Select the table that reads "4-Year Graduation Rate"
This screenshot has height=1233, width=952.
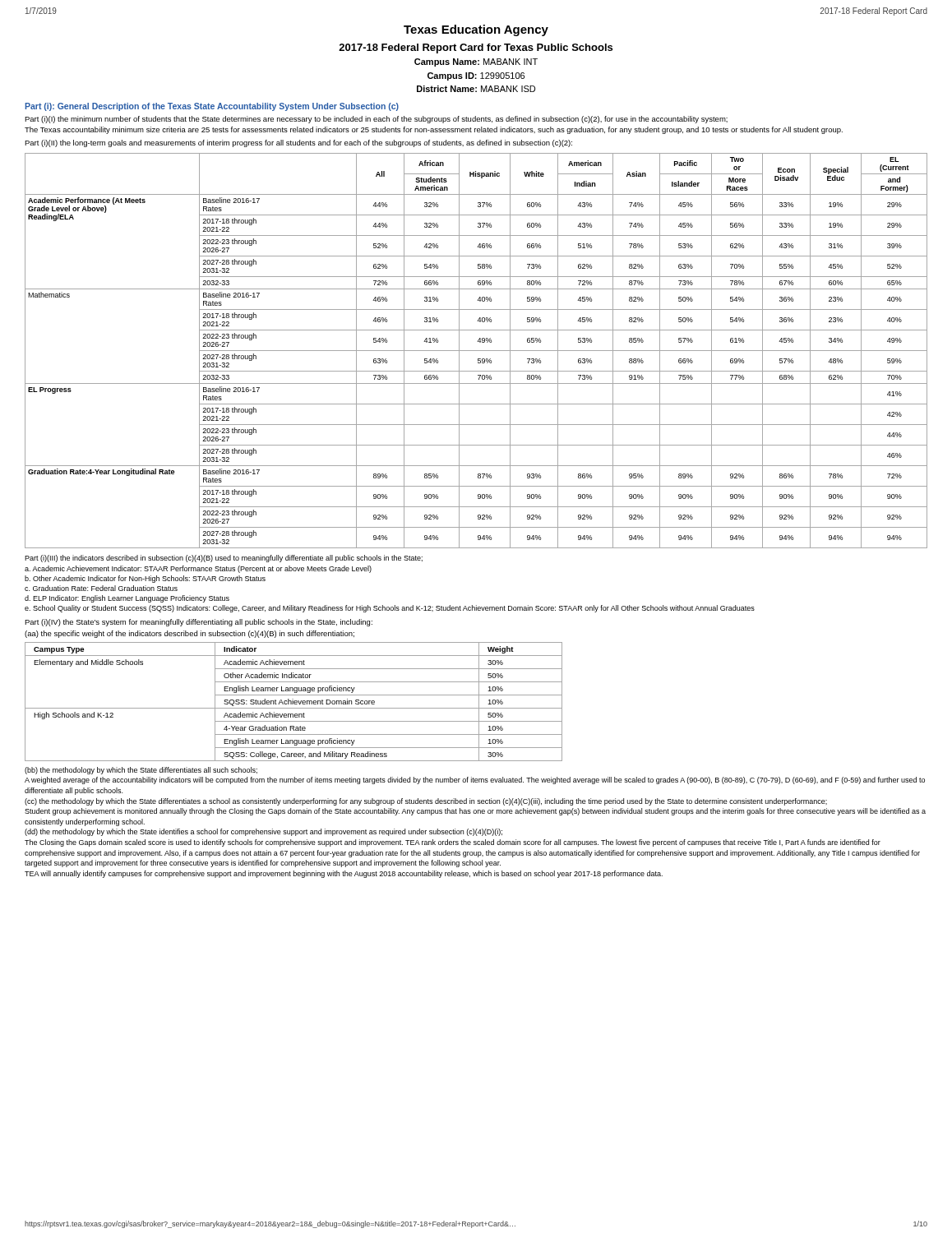pos(476,701)
